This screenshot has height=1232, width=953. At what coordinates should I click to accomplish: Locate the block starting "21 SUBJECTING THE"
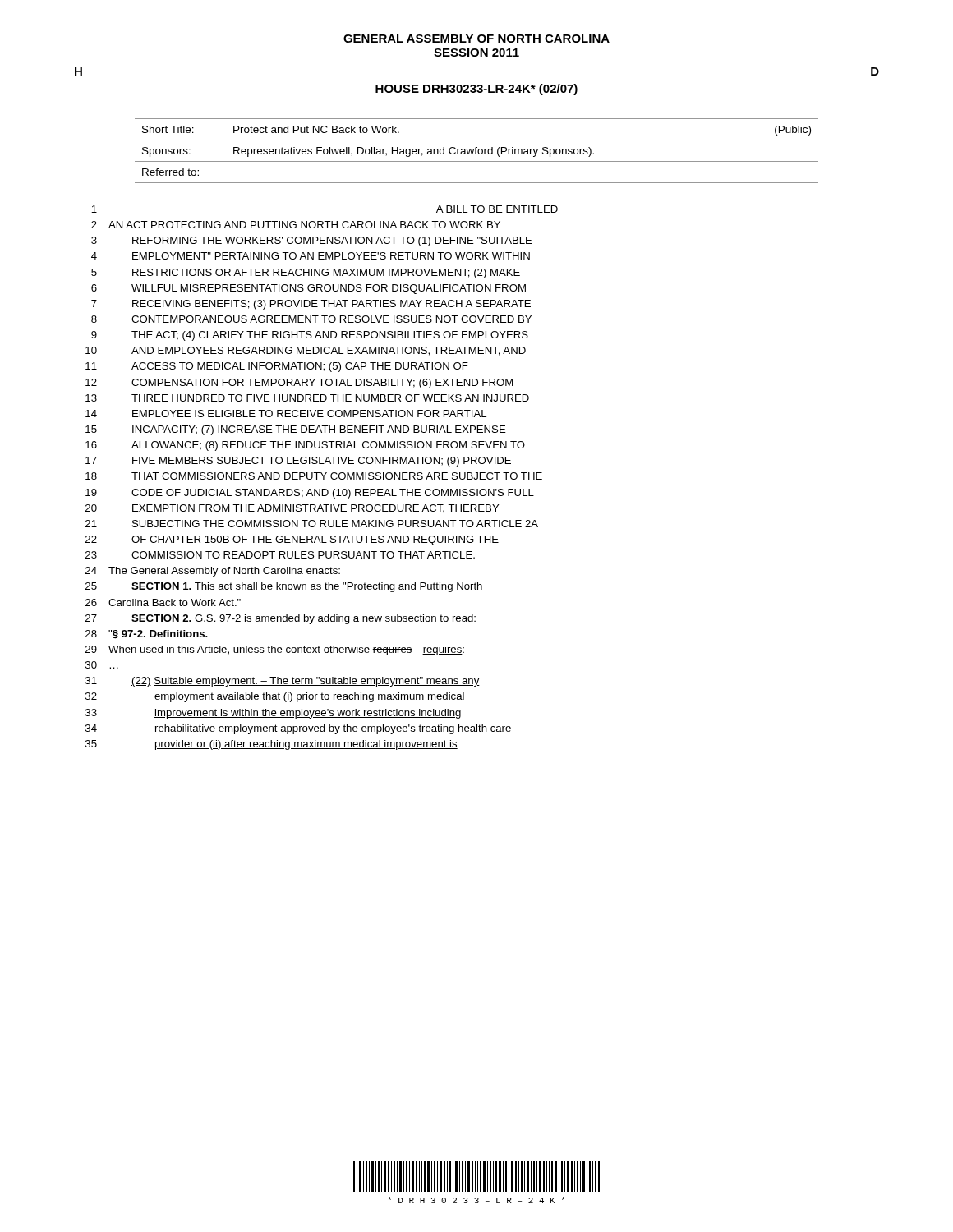476,523
